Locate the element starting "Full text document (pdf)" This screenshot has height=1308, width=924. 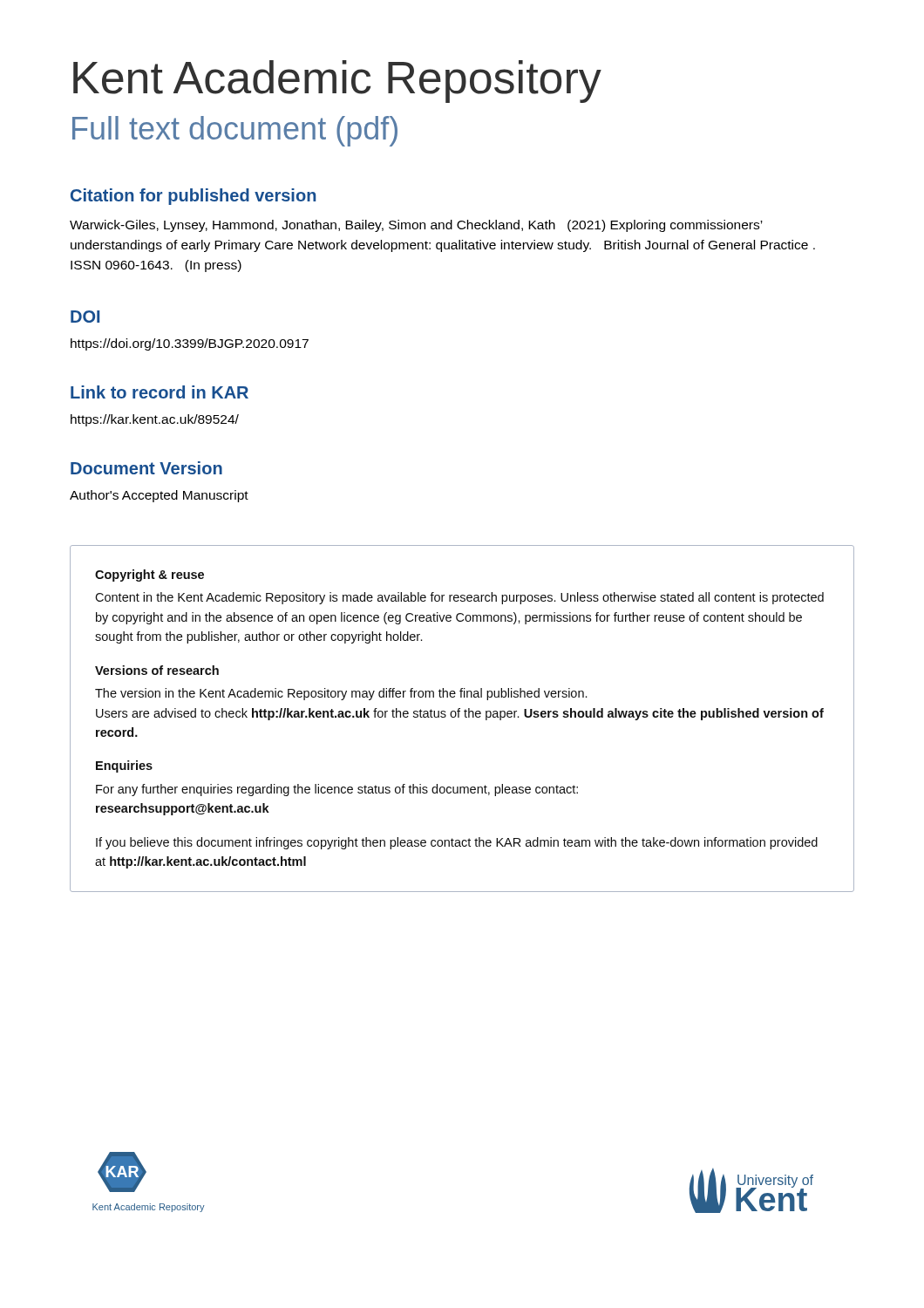[x=235, y=128]
